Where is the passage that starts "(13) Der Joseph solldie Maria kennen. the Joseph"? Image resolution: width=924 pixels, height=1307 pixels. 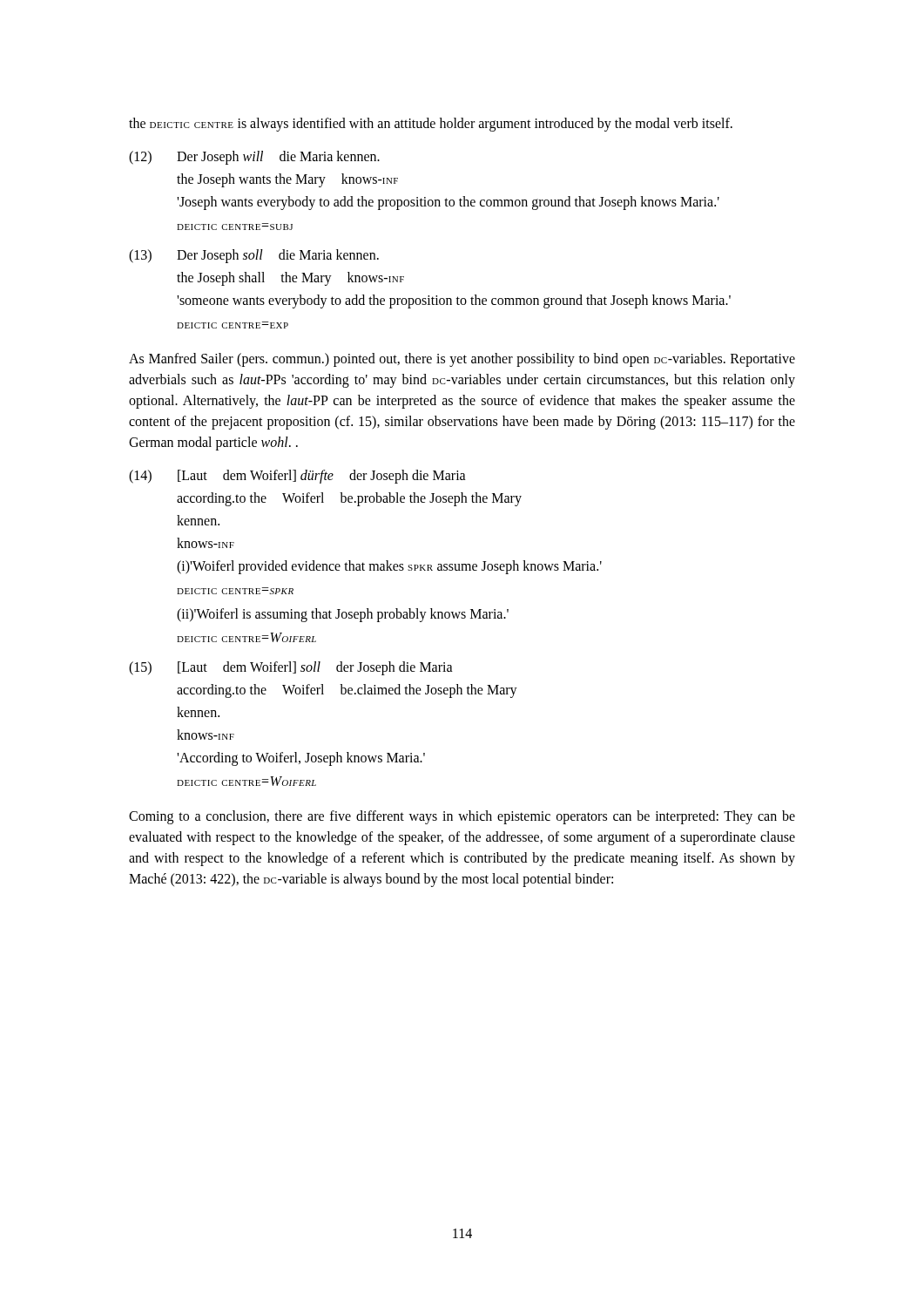pyautogui.click(x=462, y=290)
